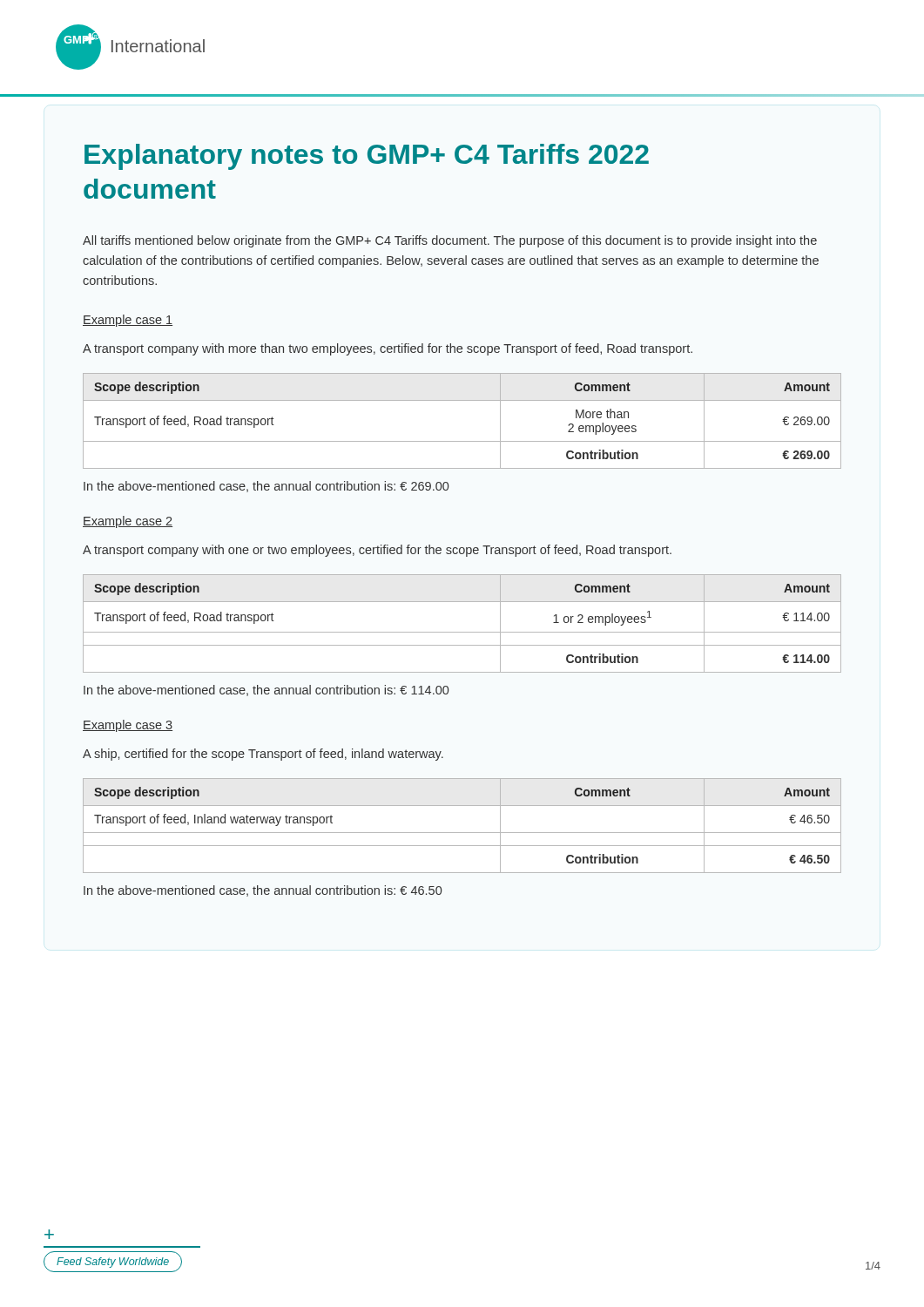Image resolution: width=924 pixels, height=1307 pixels.
Task: Click on the table containing "1 or 2 employees 1"
Action: pyautogui.click(x=462, y=623)
